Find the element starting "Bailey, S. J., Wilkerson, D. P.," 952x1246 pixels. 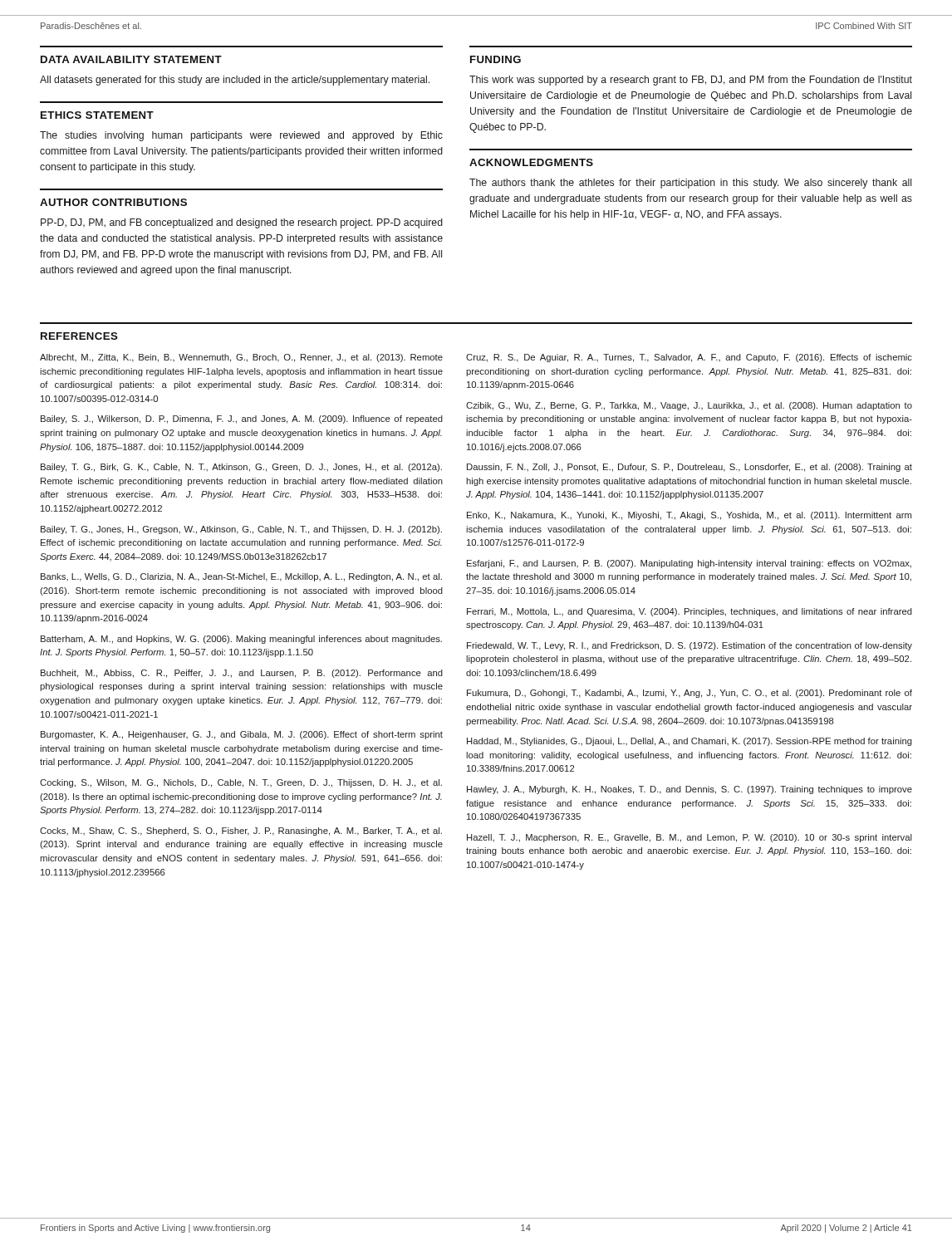click(241, 433)
